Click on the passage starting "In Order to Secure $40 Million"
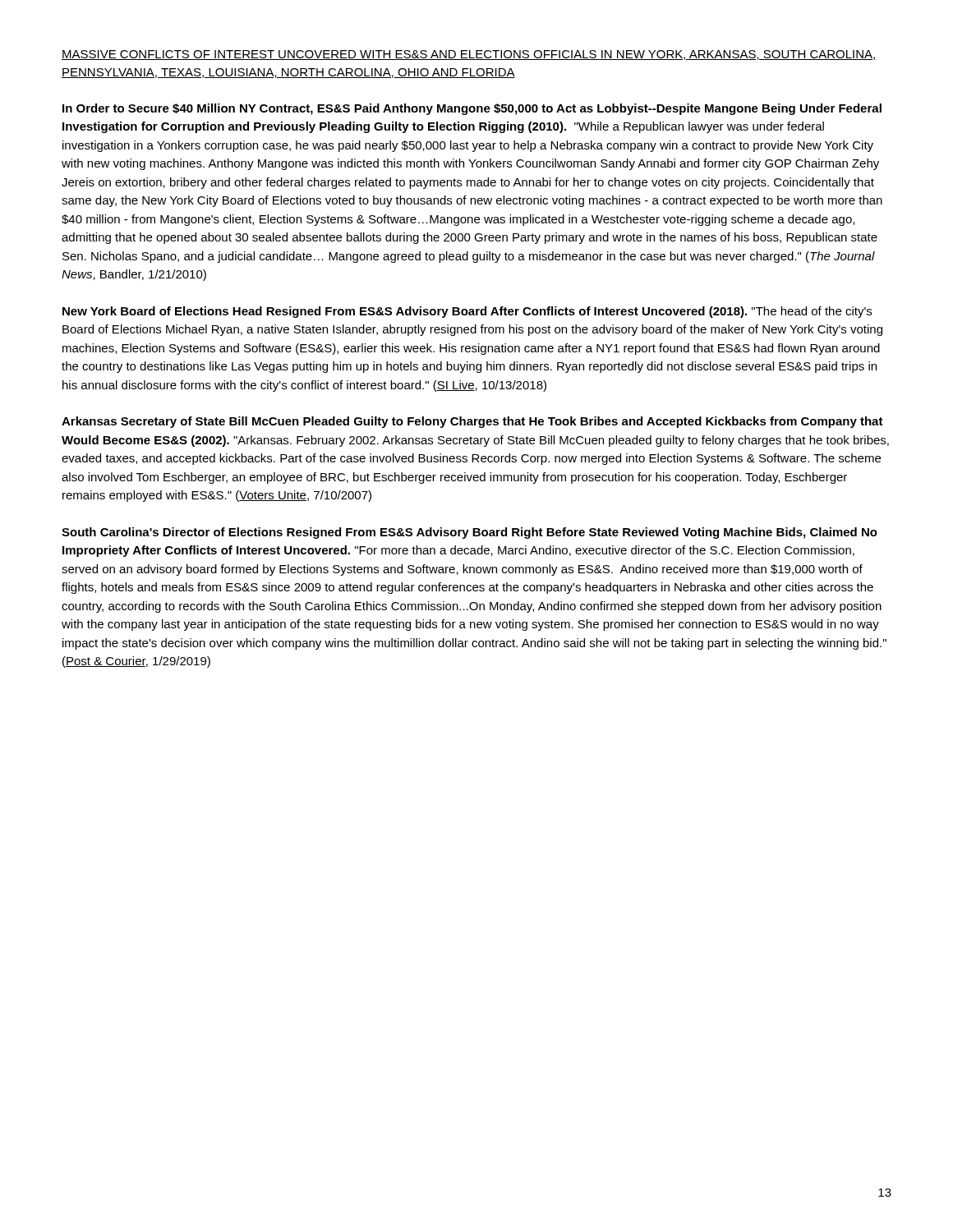The image size is (953, 1232). point(472,191)
